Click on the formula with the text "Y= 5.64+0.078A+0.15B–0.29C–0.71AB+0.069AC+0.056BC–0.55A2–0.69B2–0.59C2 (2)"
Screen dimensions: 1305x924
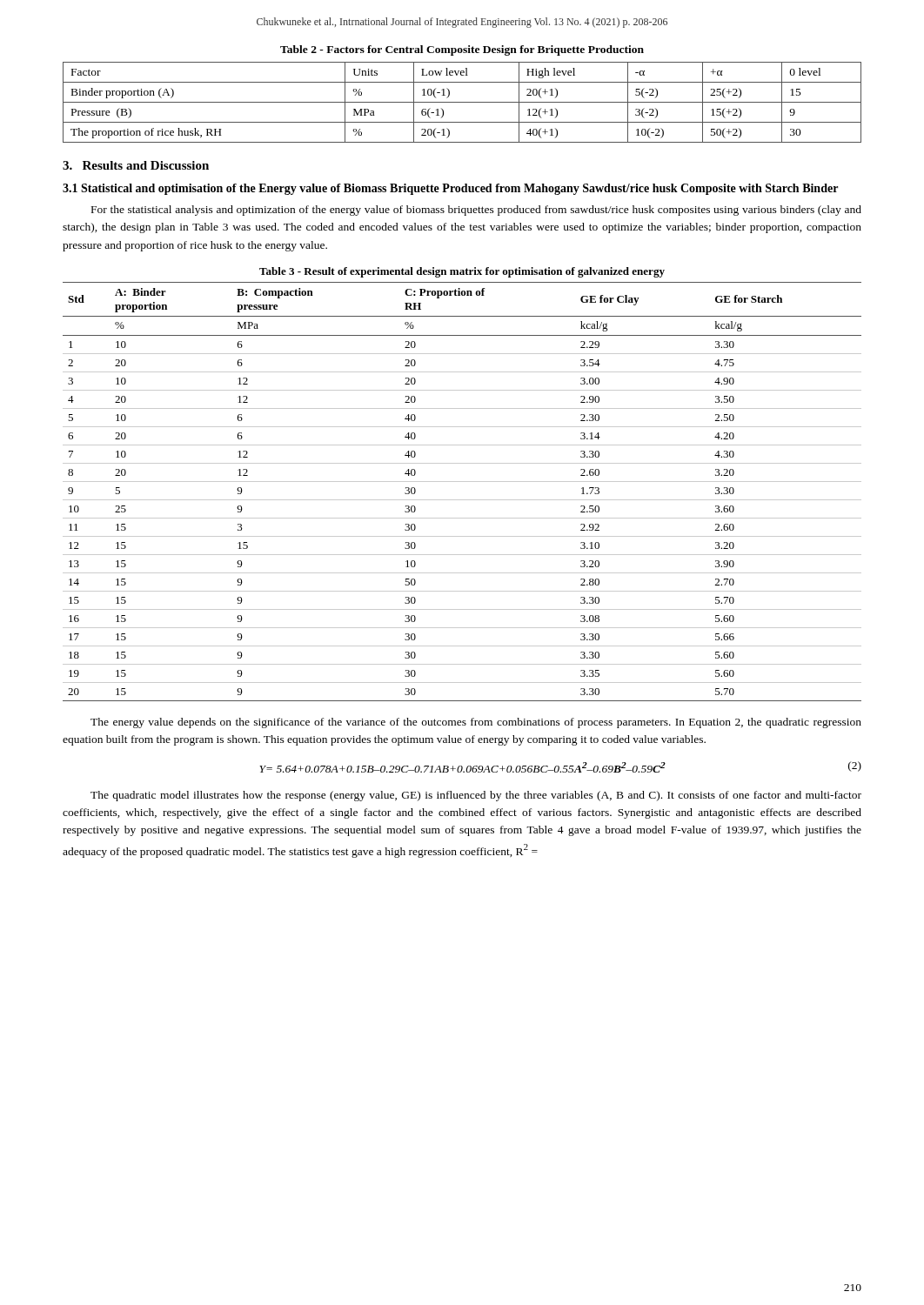(x=560, y=767)
